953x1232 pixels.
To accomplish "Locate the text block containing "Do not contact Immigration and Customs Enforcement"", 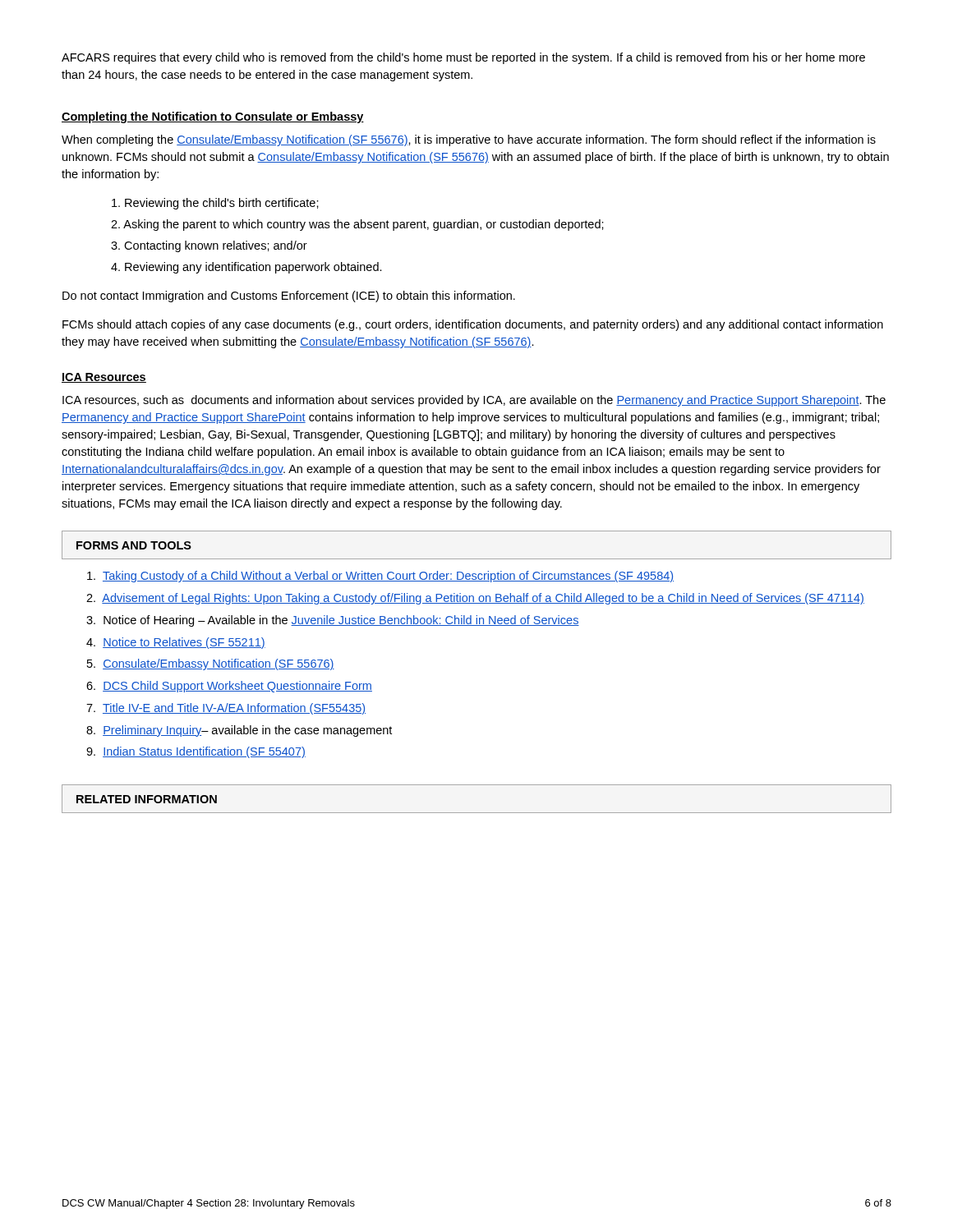I will coord(289,296).
